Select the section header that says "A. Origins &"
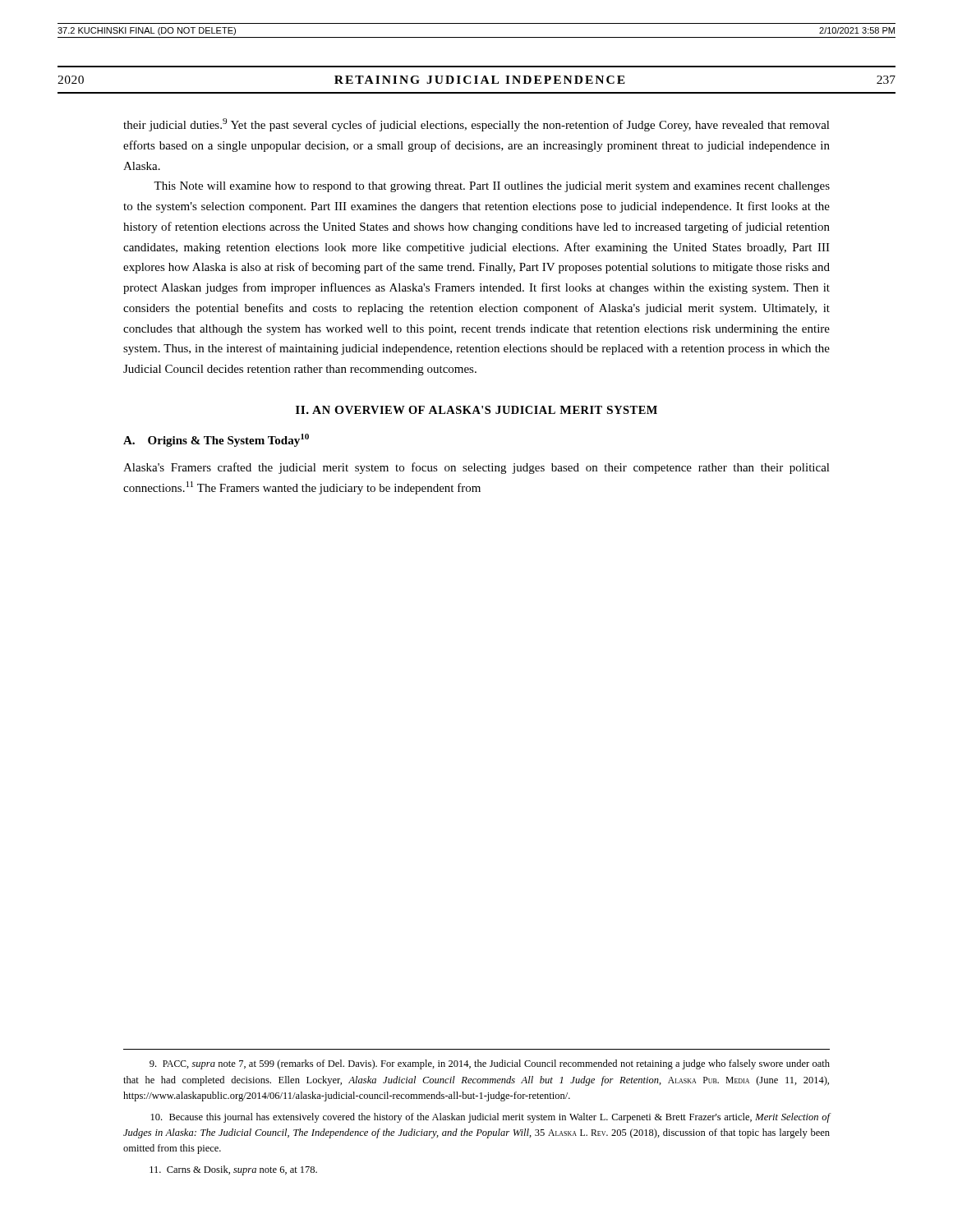 216,440
